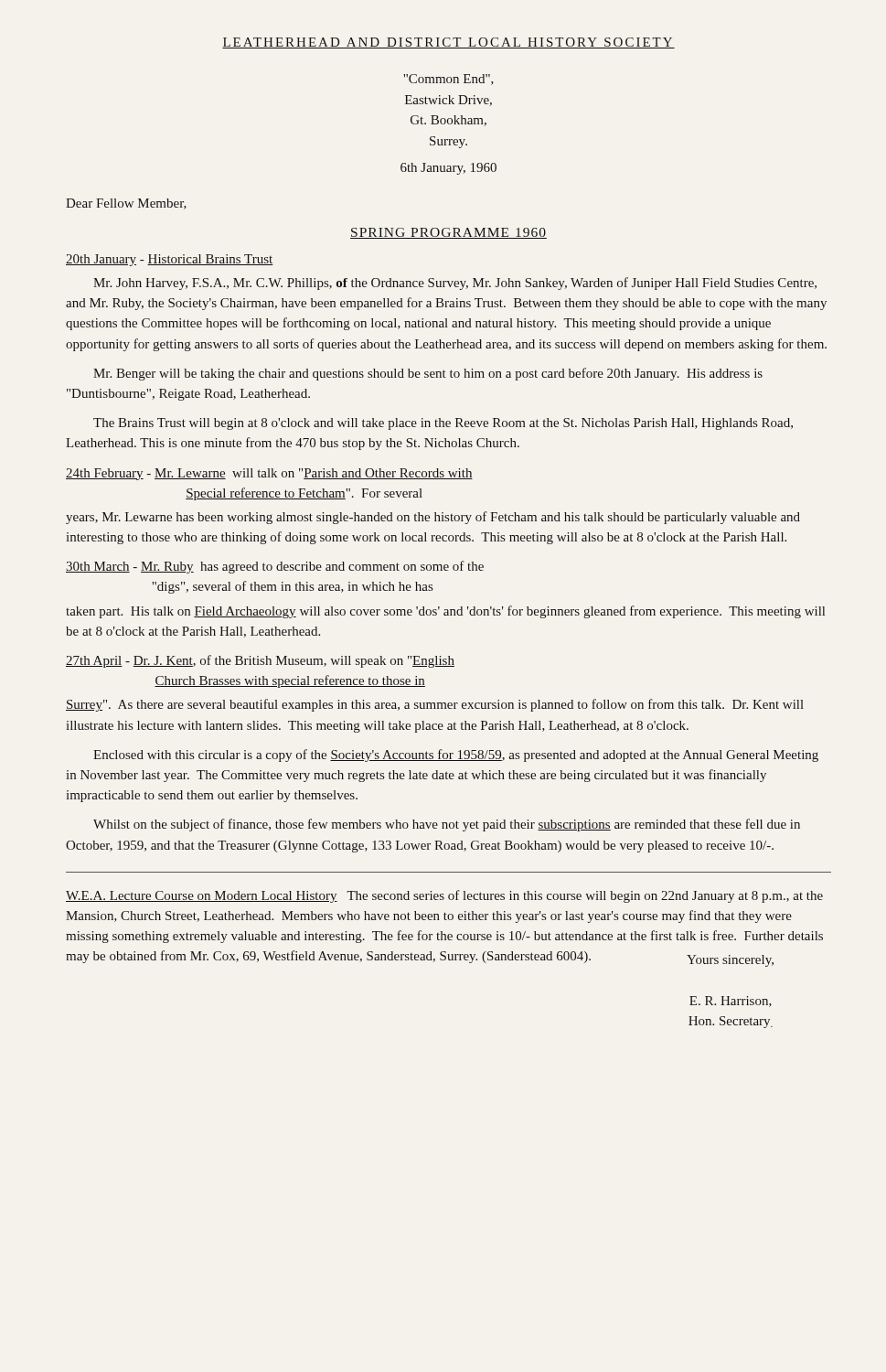886x1372 pixels.
Task: Locate the block starting "The Brains Trust will begin"
Action: click(430, 433)
